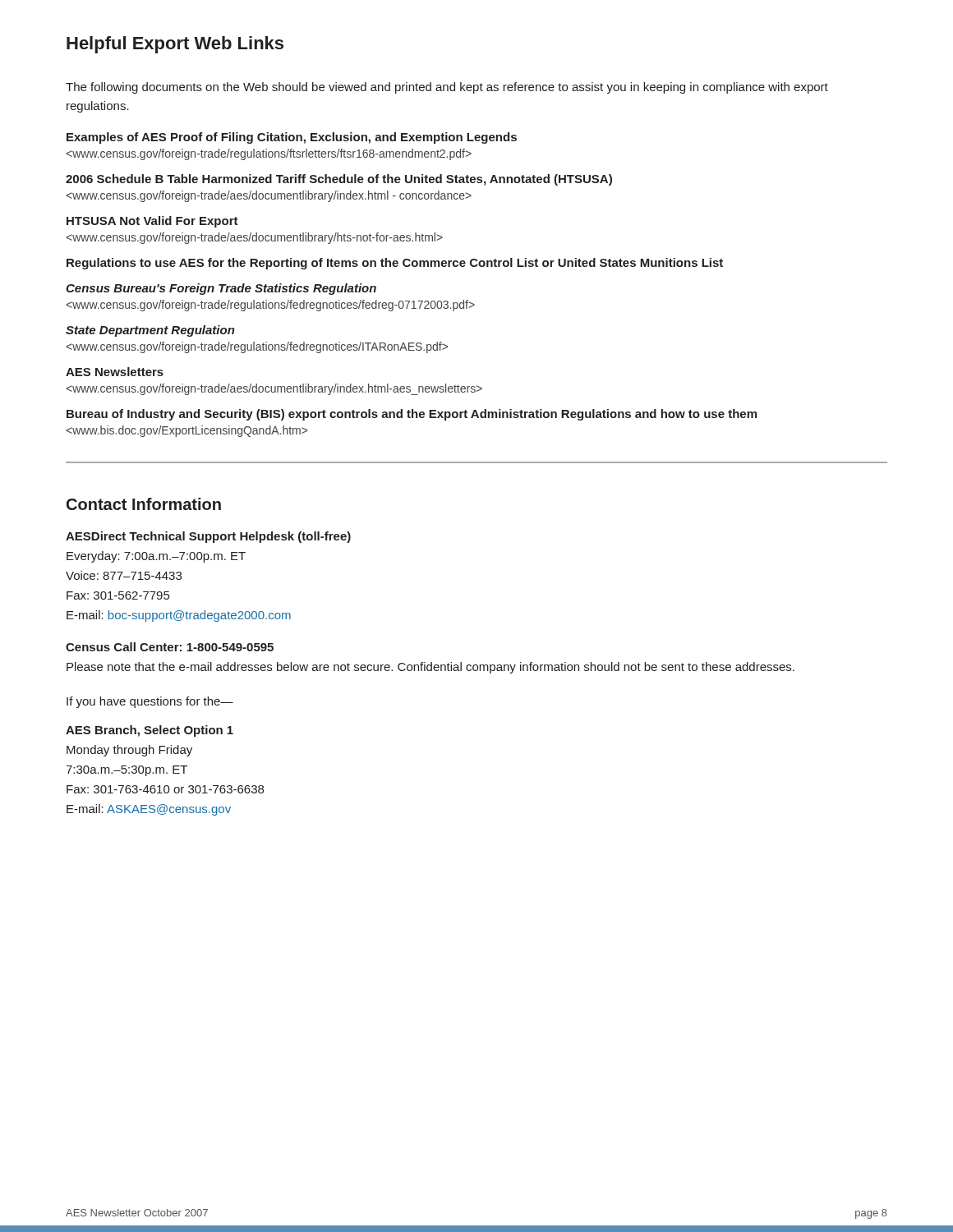This screenshot has height=1232, width=953.
Task: Locate the text starting "Helpful Export Web Links"
Action: [x=175, y=44]
